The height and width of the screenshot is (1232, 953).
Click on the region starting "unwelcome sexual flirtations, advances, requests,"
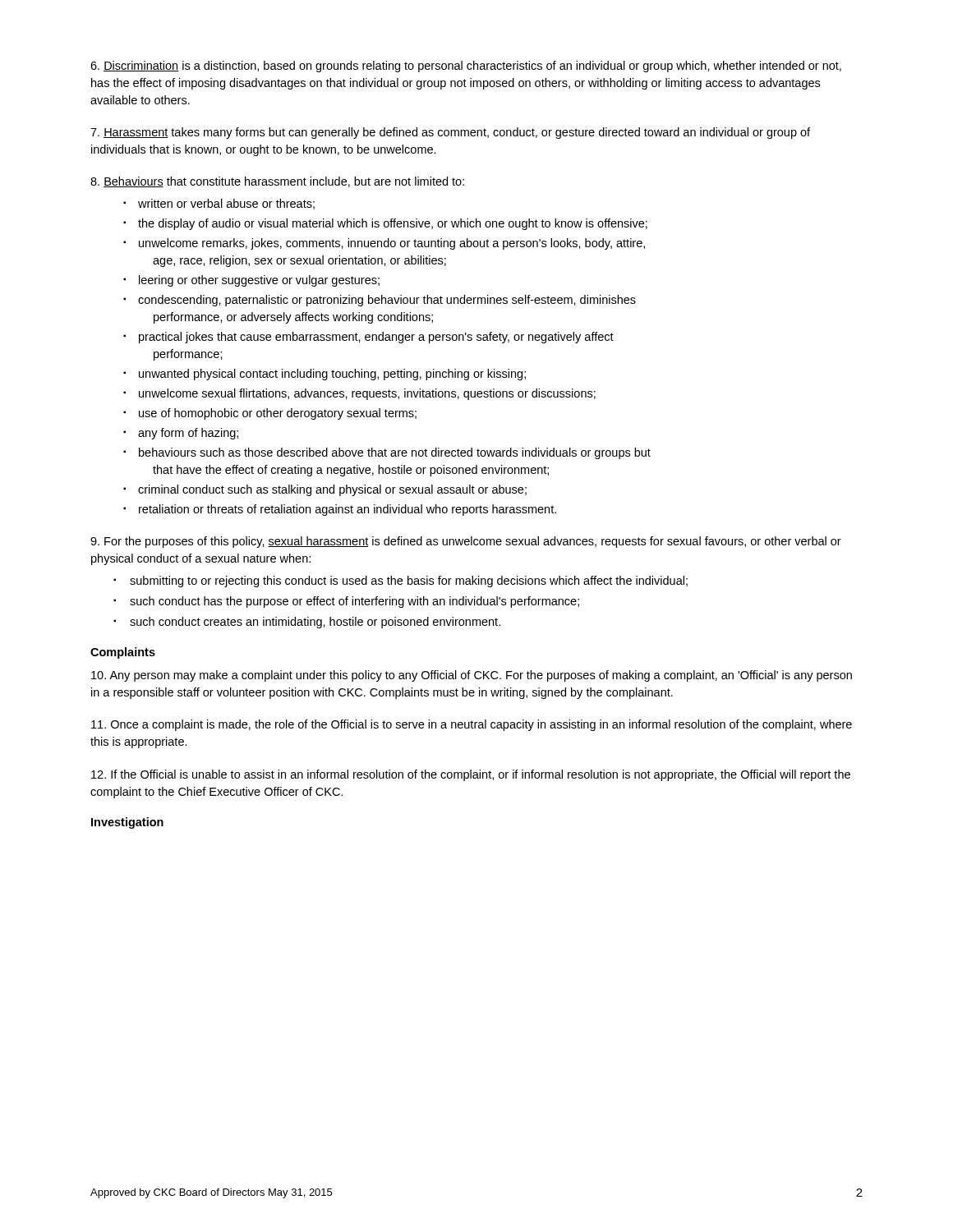tap(367, 394)
